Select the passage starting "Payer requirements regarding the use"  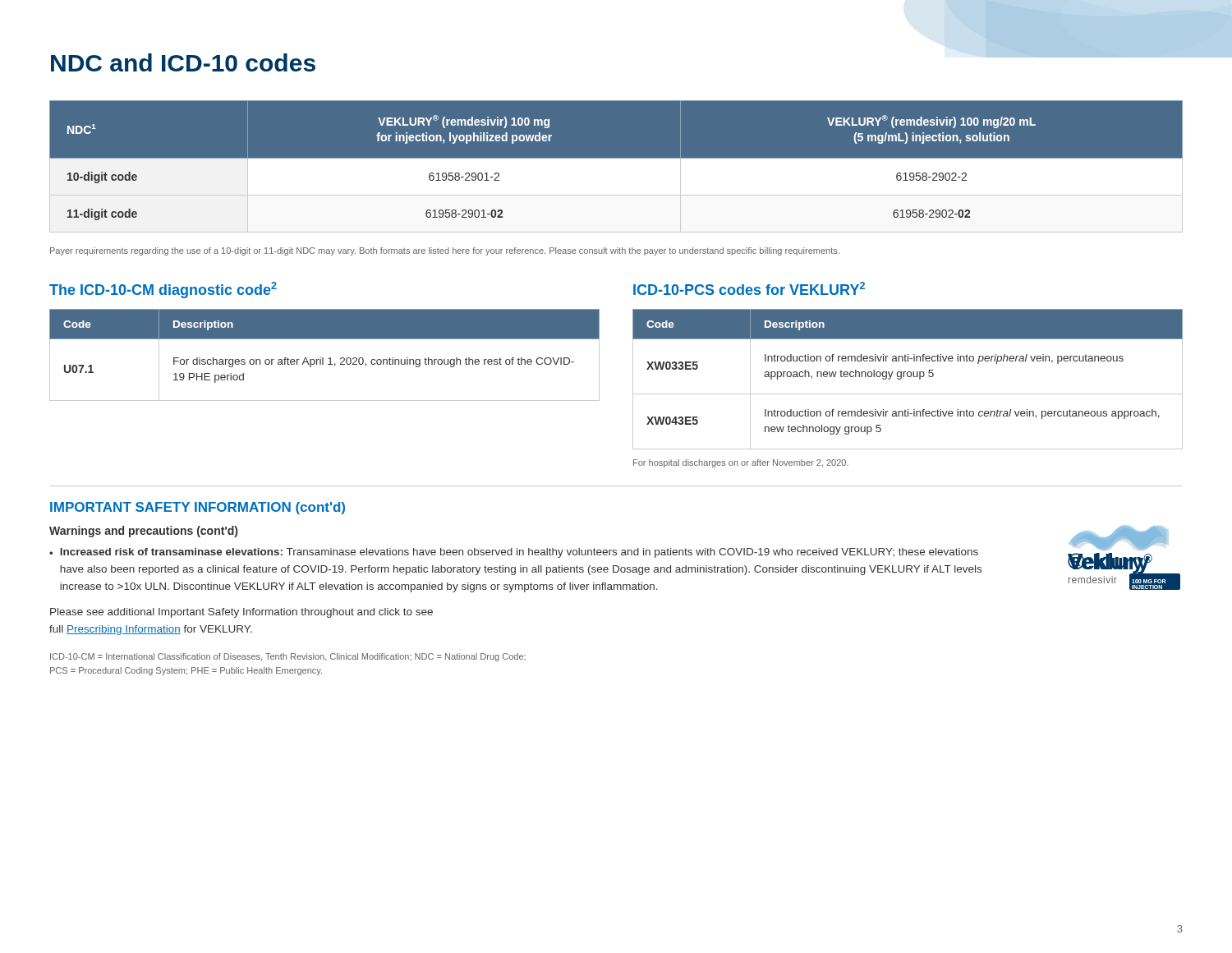point(445,250)
